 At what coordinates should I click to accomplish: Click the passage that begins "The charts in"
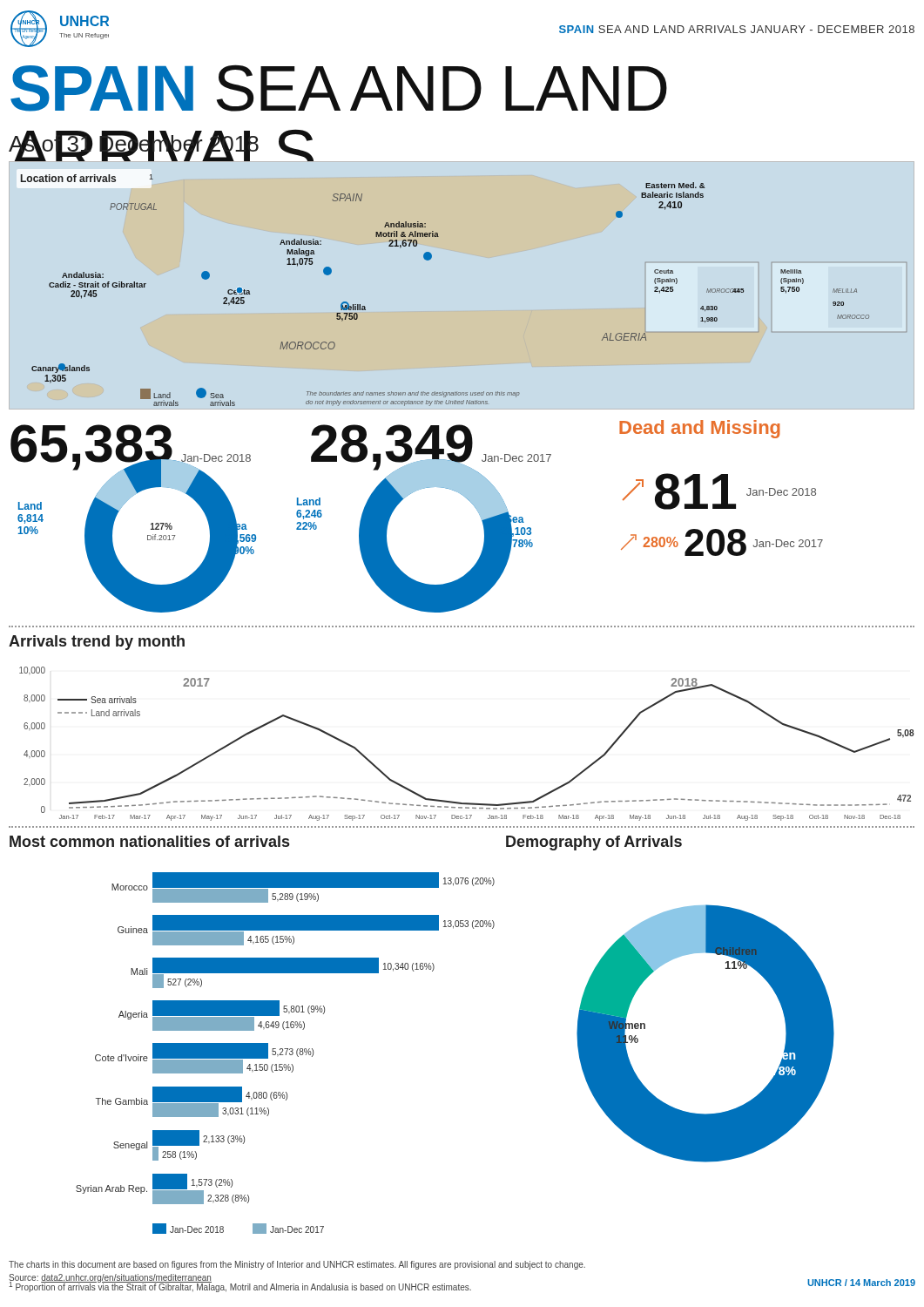point(297,1271)
